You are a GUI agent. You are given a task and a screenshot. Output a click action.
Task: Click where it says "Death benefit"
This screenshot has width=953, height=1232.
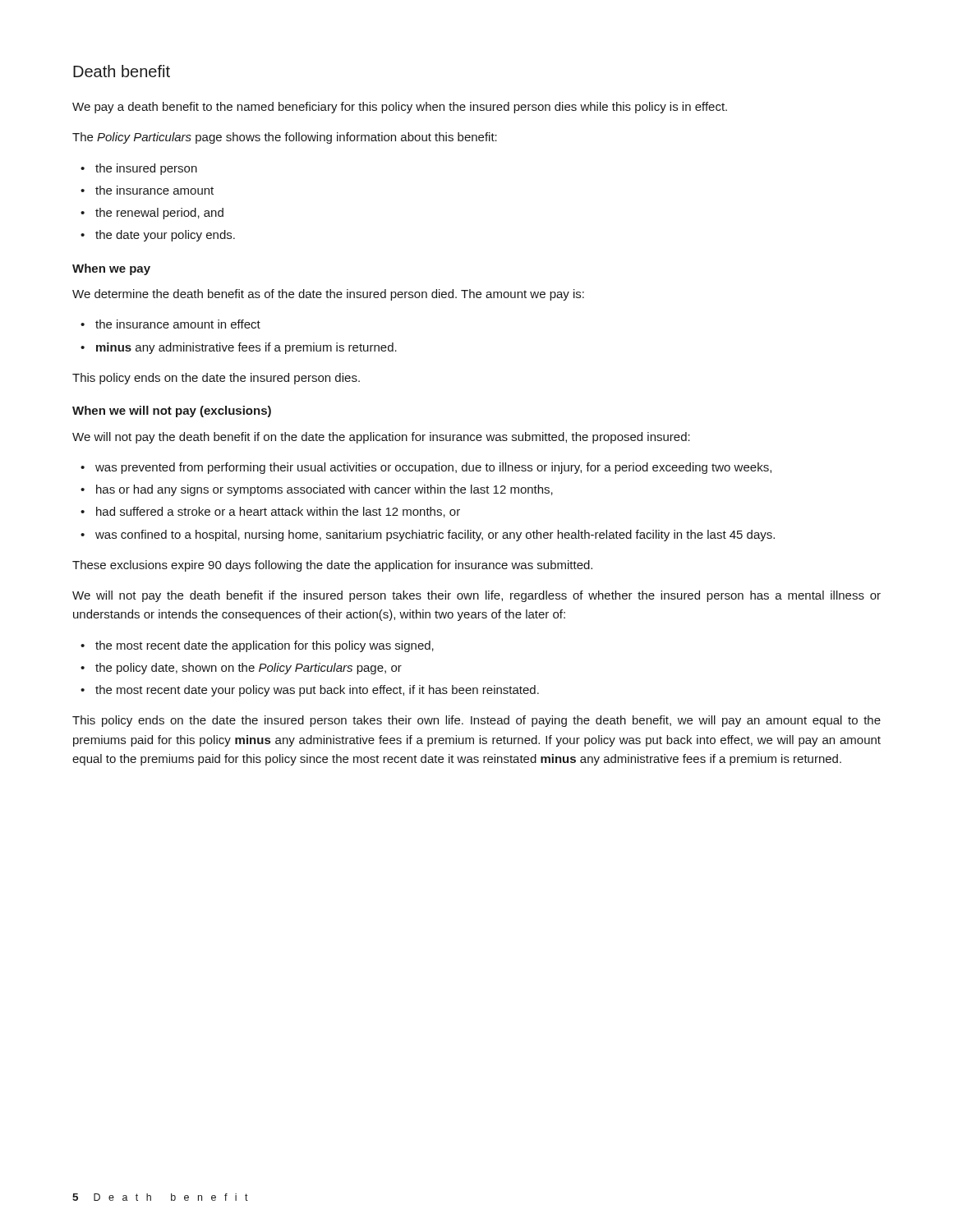pos(121,71)
